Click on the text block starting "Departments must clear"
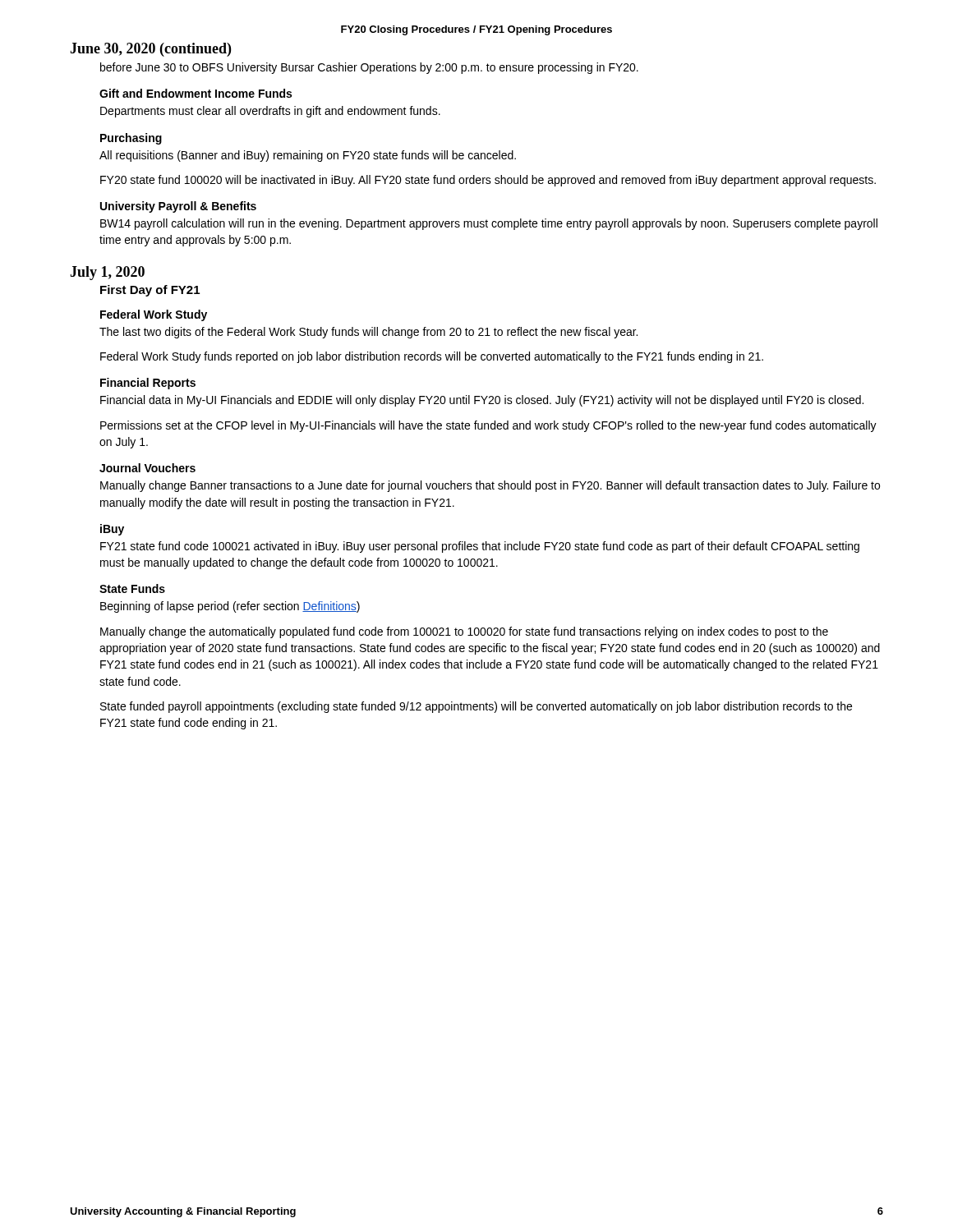 pos(270,111)
